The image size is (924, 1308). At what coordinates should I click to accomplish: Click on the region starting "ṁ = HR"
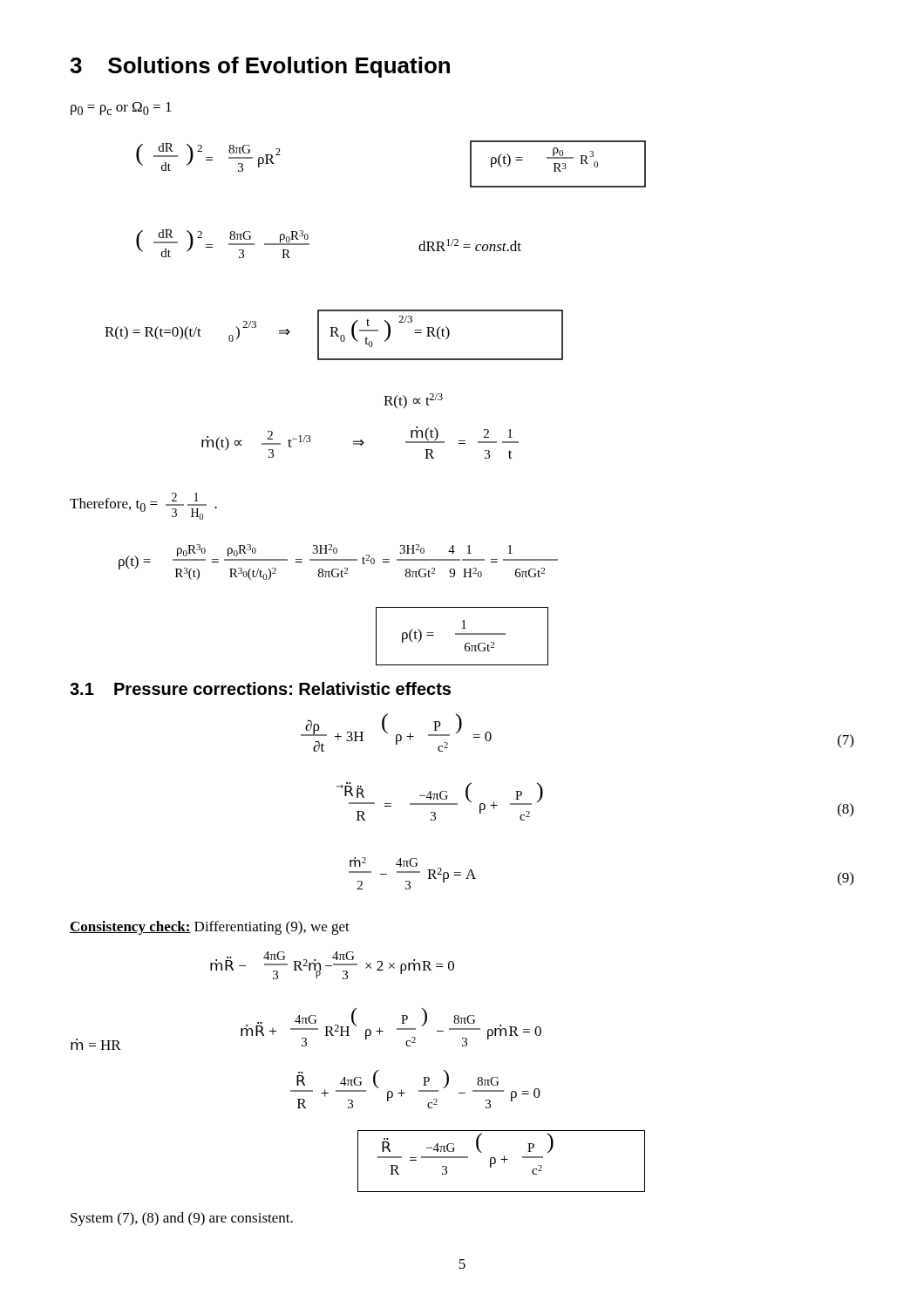coord(95,1045)
